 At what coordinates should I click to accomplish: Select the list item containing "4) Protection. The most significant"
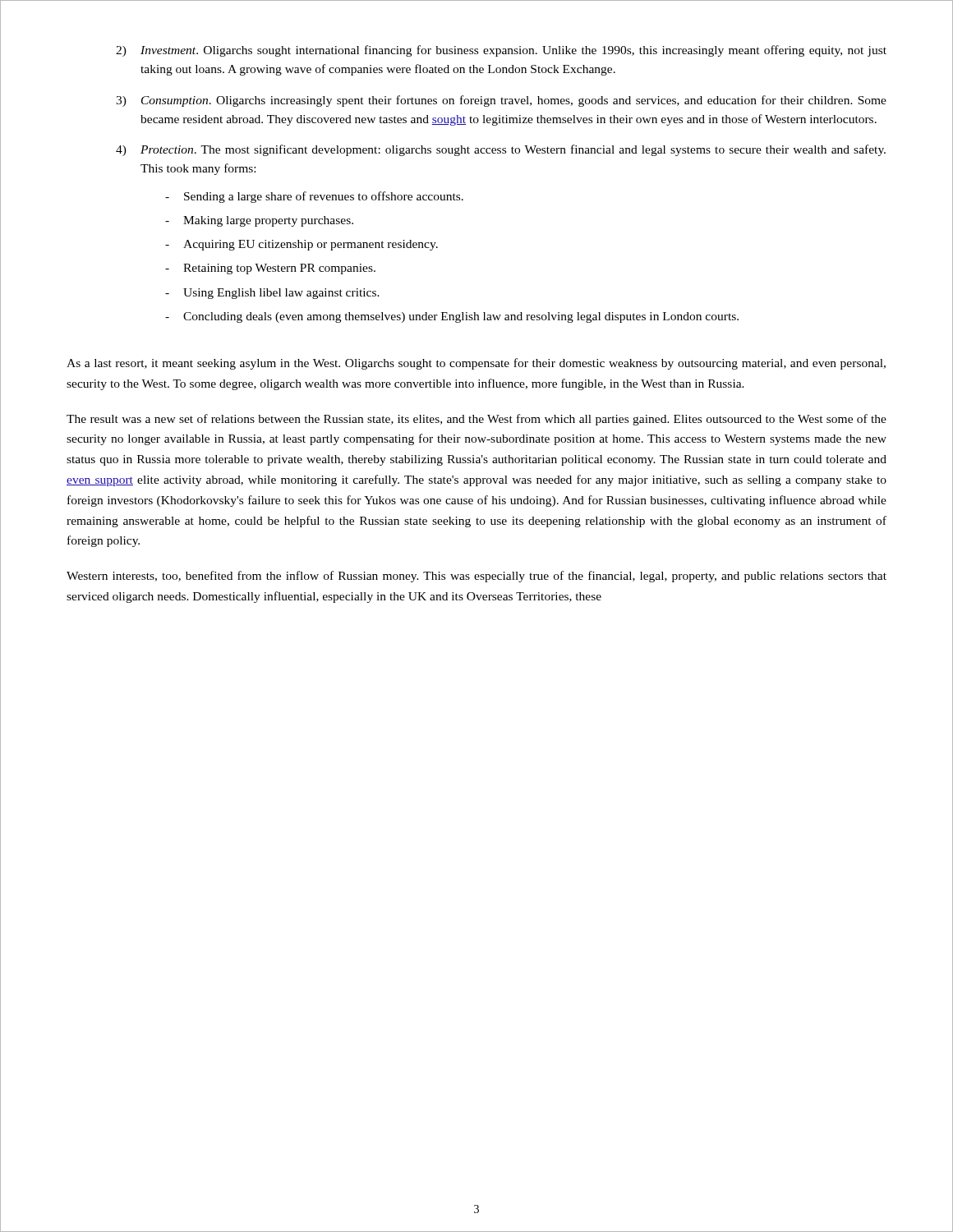[501, 150]
